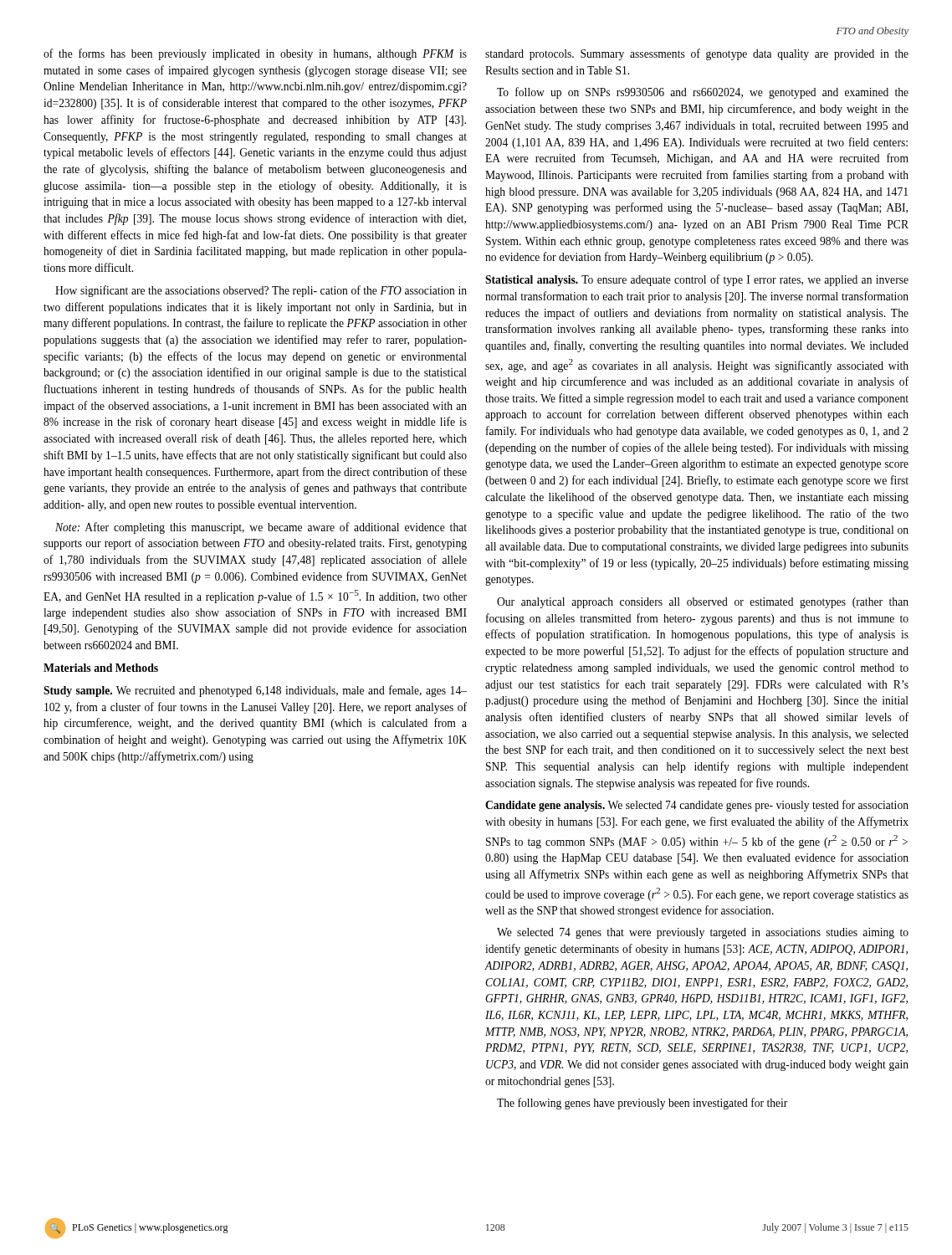Locate the block of text that opens with "We selected 74 genes that"
This screenshot has height=1255, width=952.
click(697, 1007)
